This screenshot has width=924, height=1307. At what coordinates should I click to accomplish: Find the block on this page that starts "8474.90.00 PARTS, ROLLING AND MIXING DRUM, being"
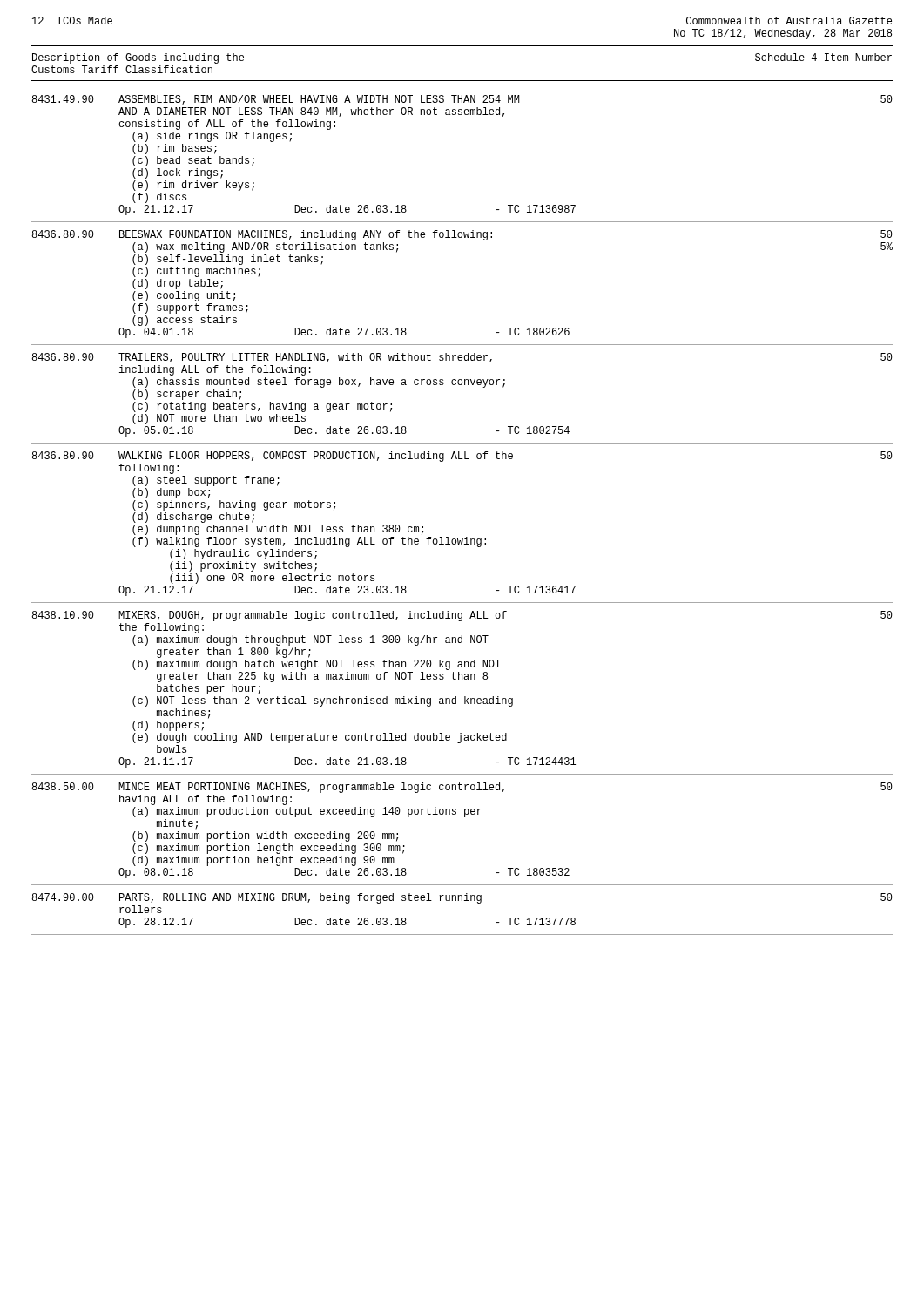tap(462, 911)
